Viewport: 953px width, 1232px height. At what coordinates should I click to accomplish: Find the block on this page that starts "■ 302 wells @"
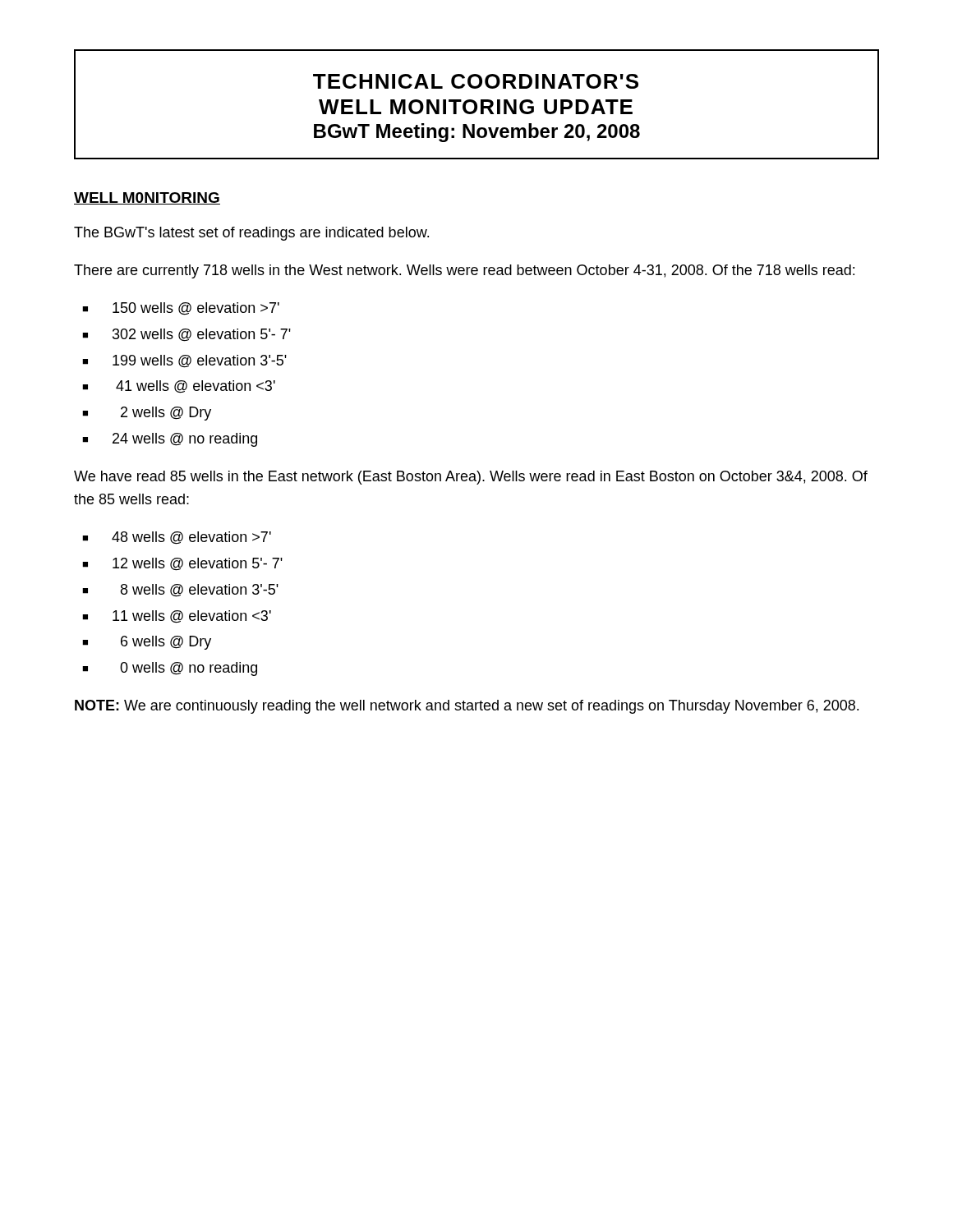[x=186, y=335]
